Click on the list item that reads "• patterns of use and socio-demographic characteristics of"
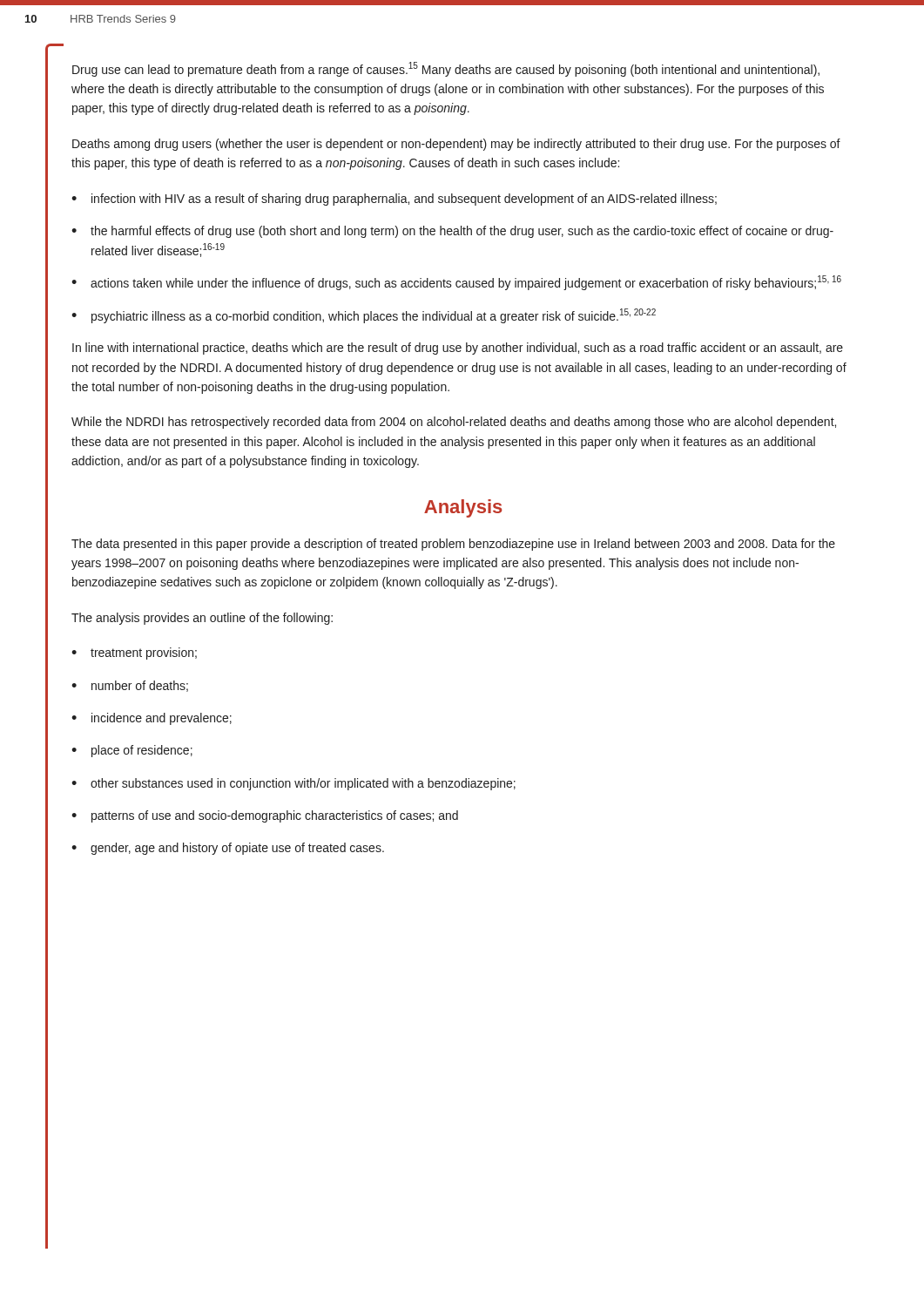This screenshot has height=1307, width=924. (463, 816)
